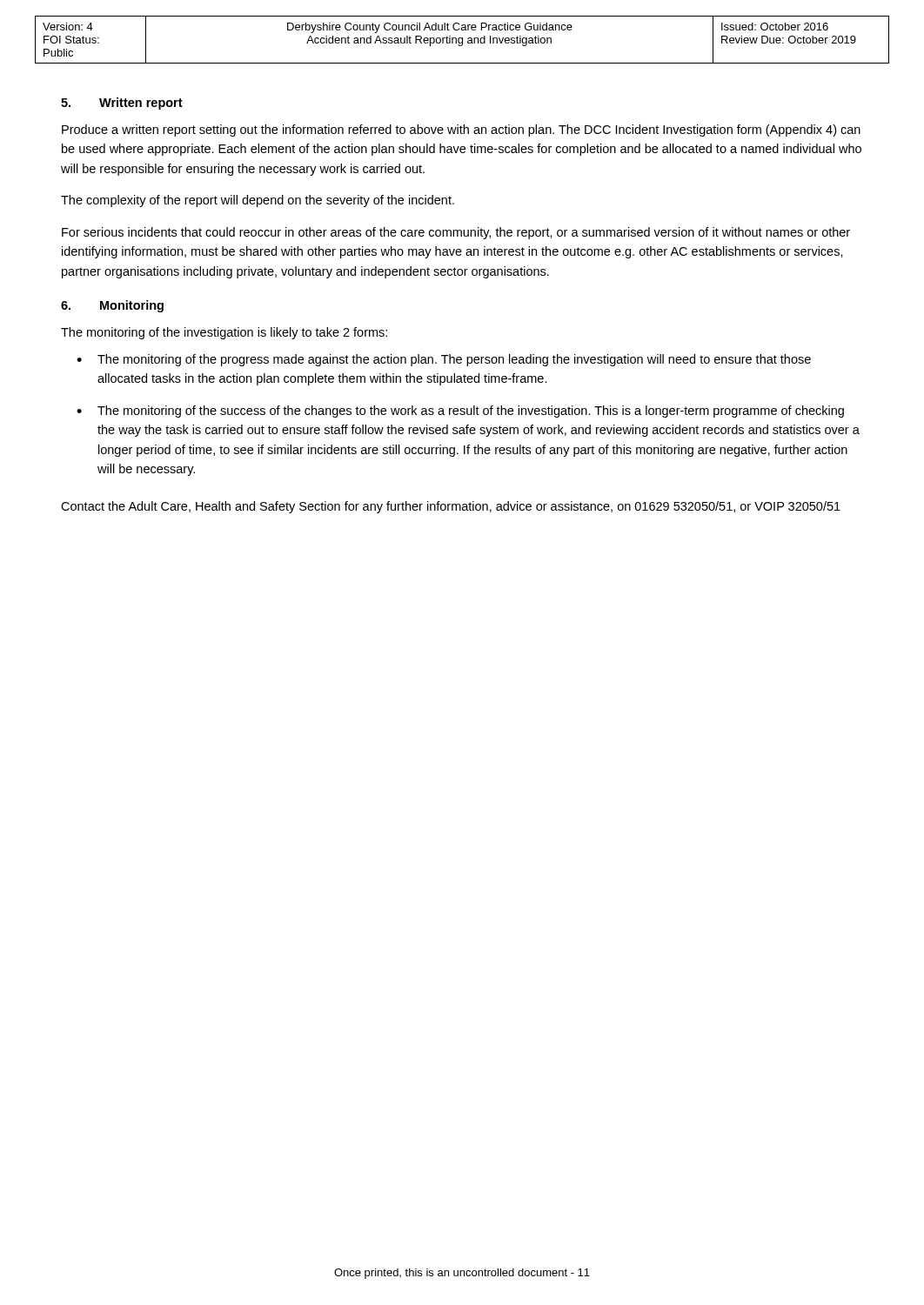The image size is (924, 1305).
Task: Find the text block starting "For serious incidents that could reoccur in other"
Action: [456, 252]
